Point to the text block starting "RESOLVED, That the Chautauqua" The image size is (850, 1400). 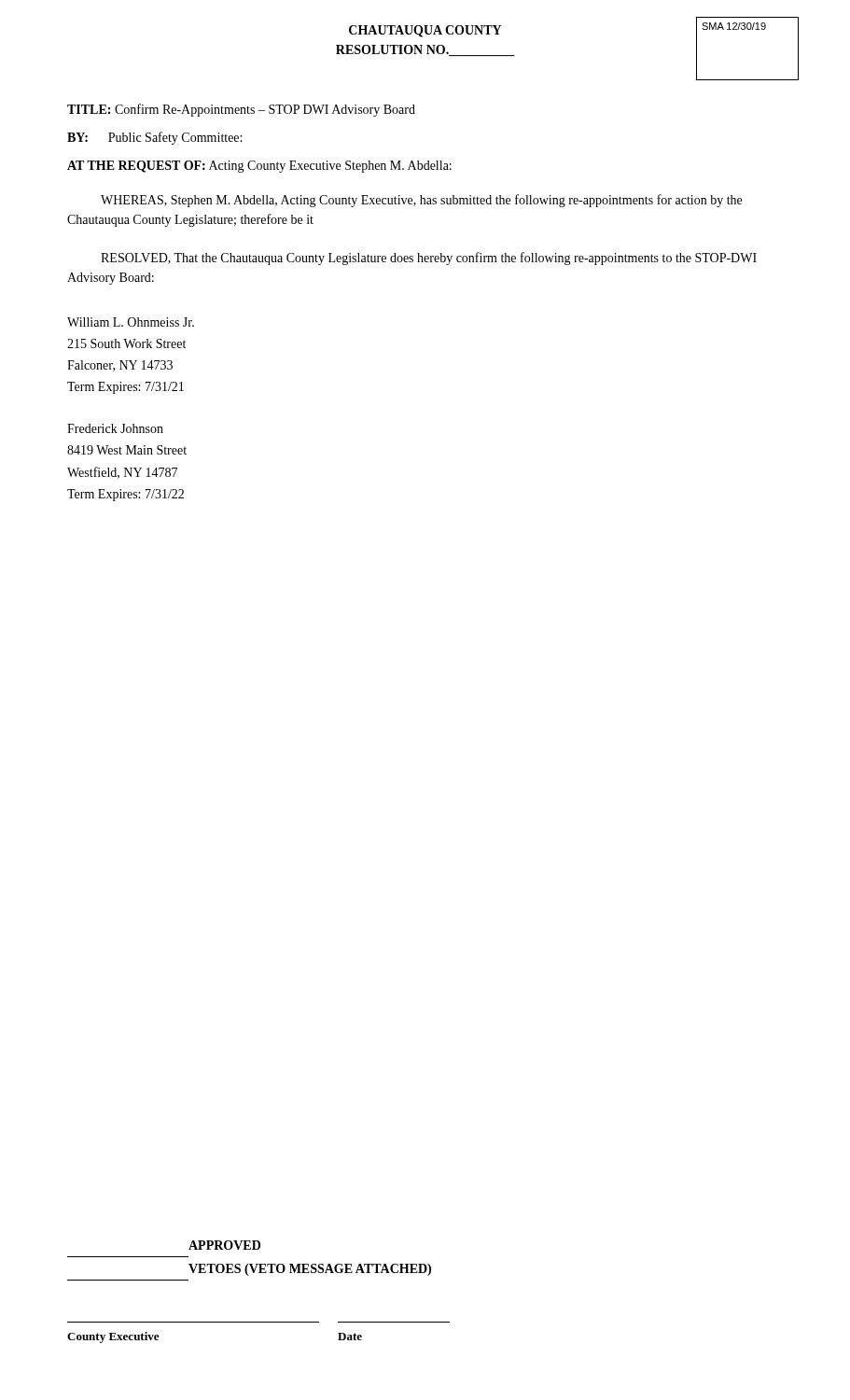tap(412, 268)
